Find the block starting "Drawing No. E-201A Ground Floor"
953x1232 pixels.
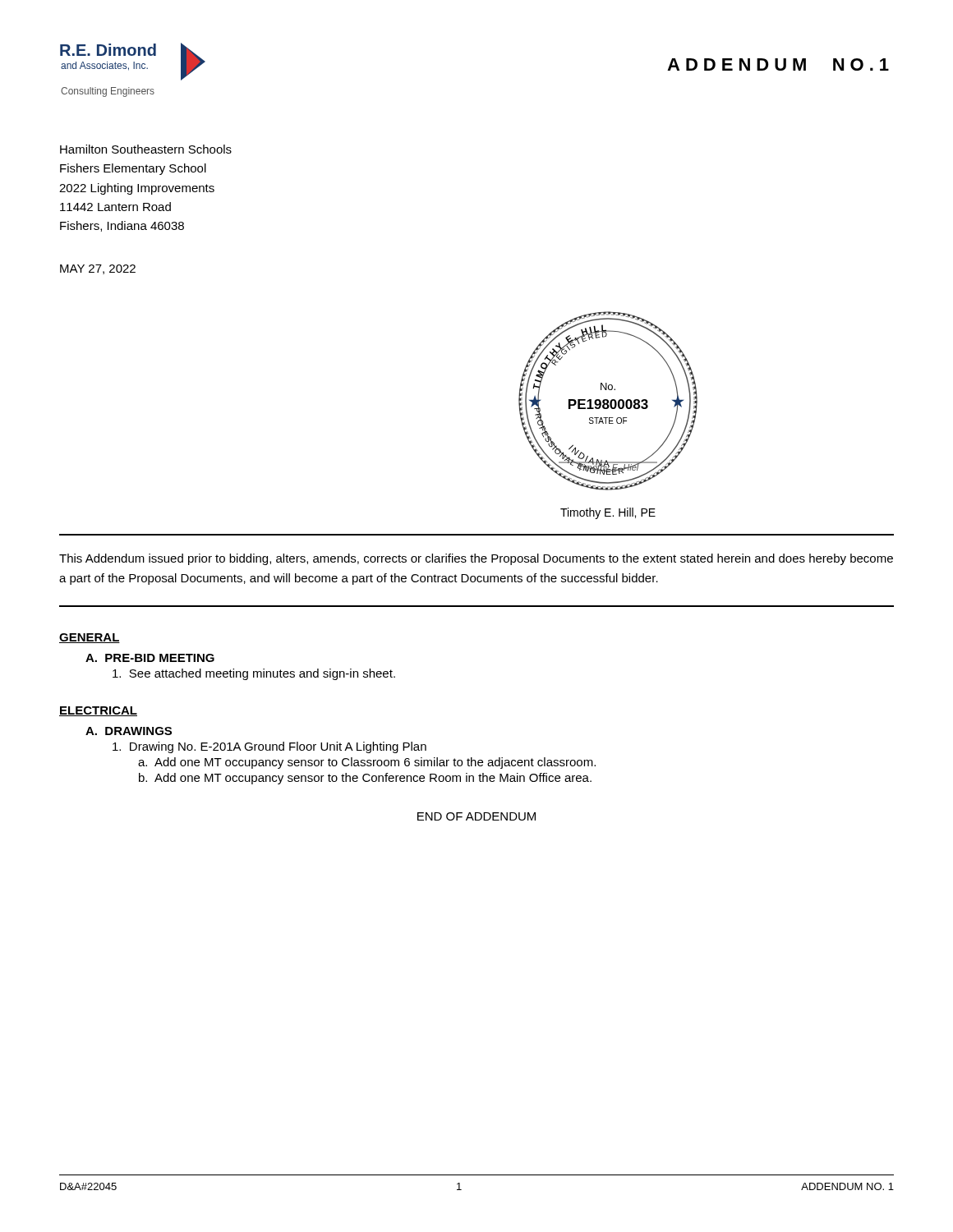click(x=269, y=746)
